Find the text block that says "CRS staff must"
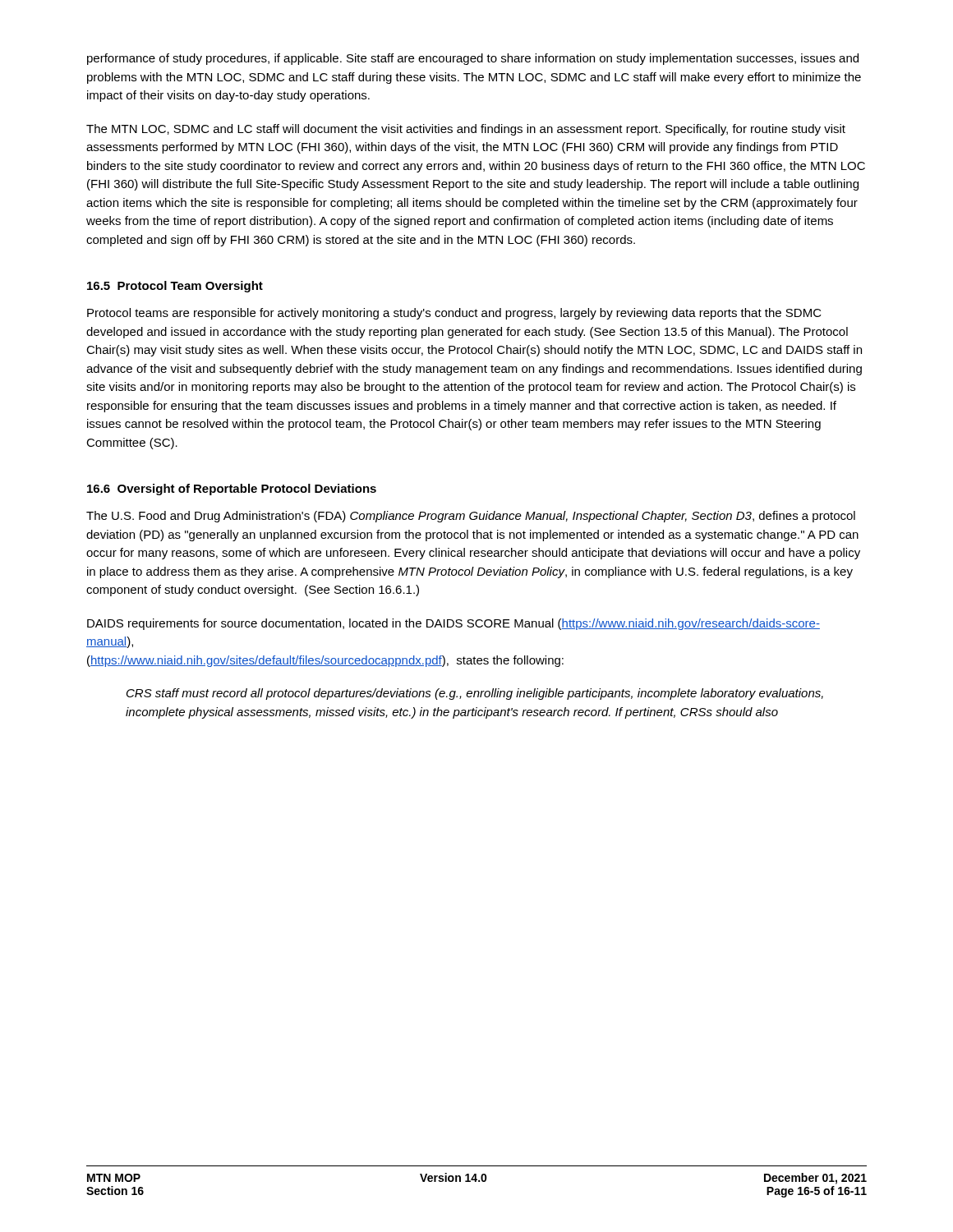Image resolution: width=953 pixels, height=1232 pixels. pyautogui.click(x=475, y=702)
